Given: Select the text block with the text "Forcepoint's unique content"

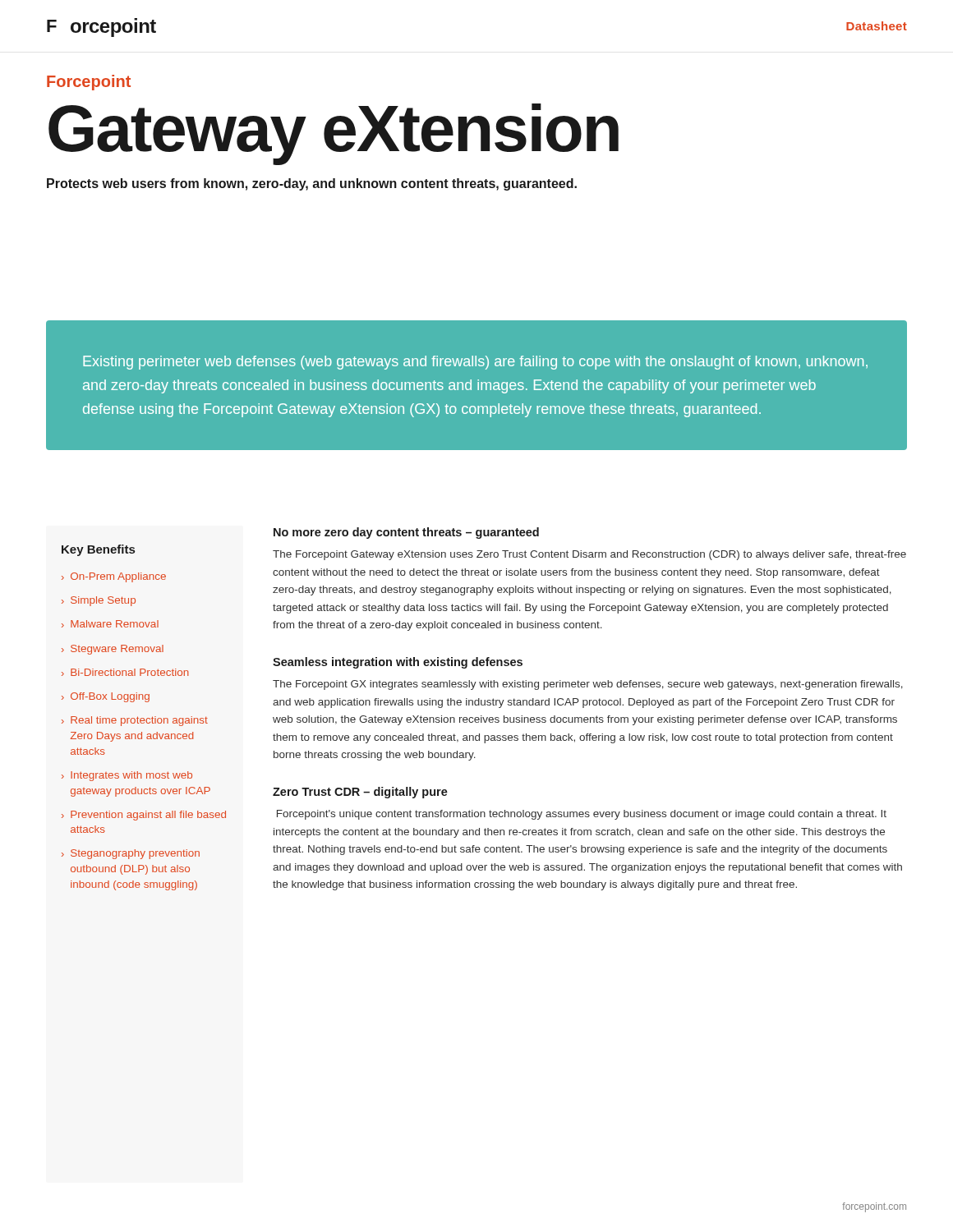Looking at the screenshot, I should pos(588,849).
